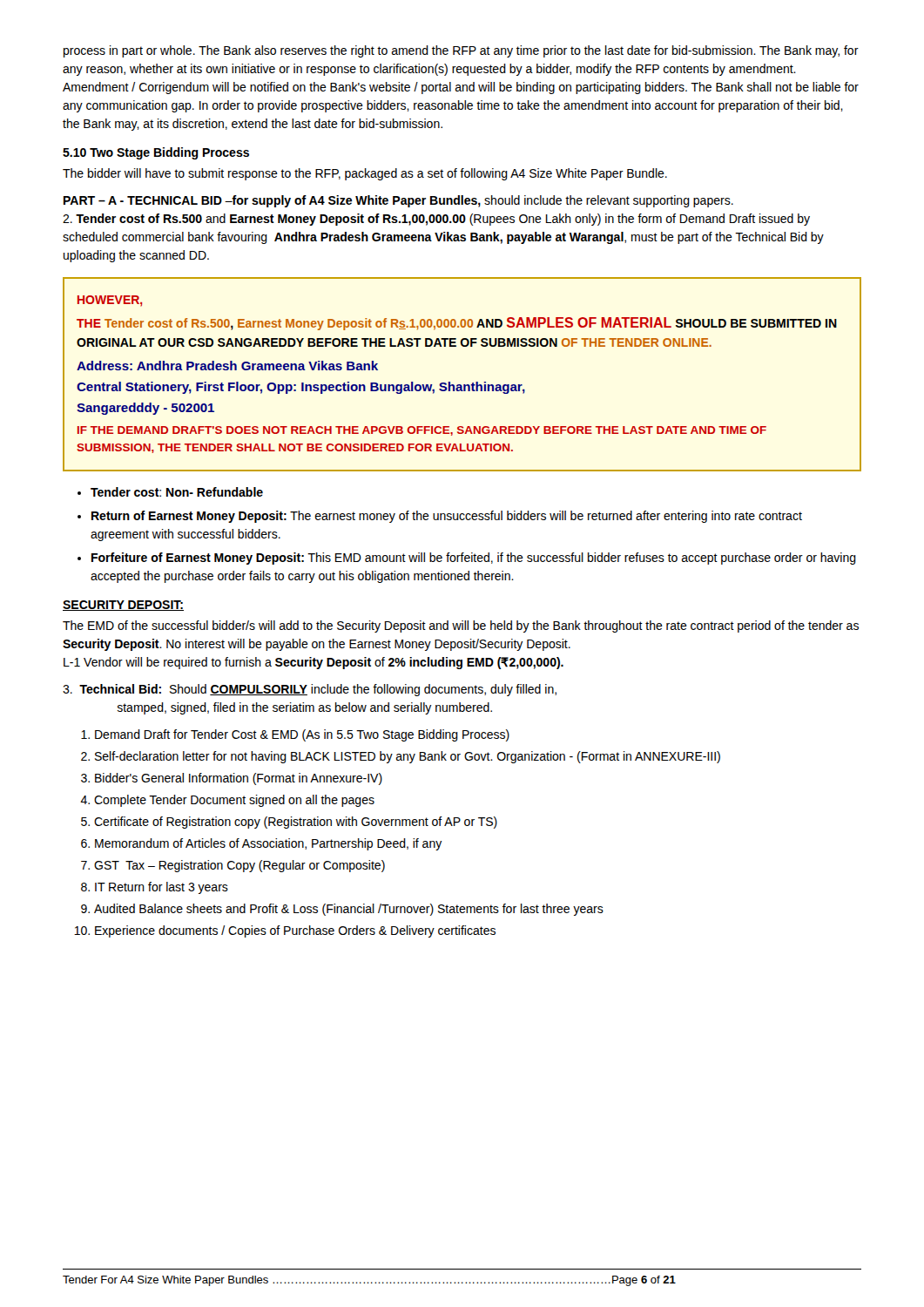The image size is (924, 1307).
Task: Point to the region starting "Demand Draft for Tender"
Action: (x=302, y=734)
